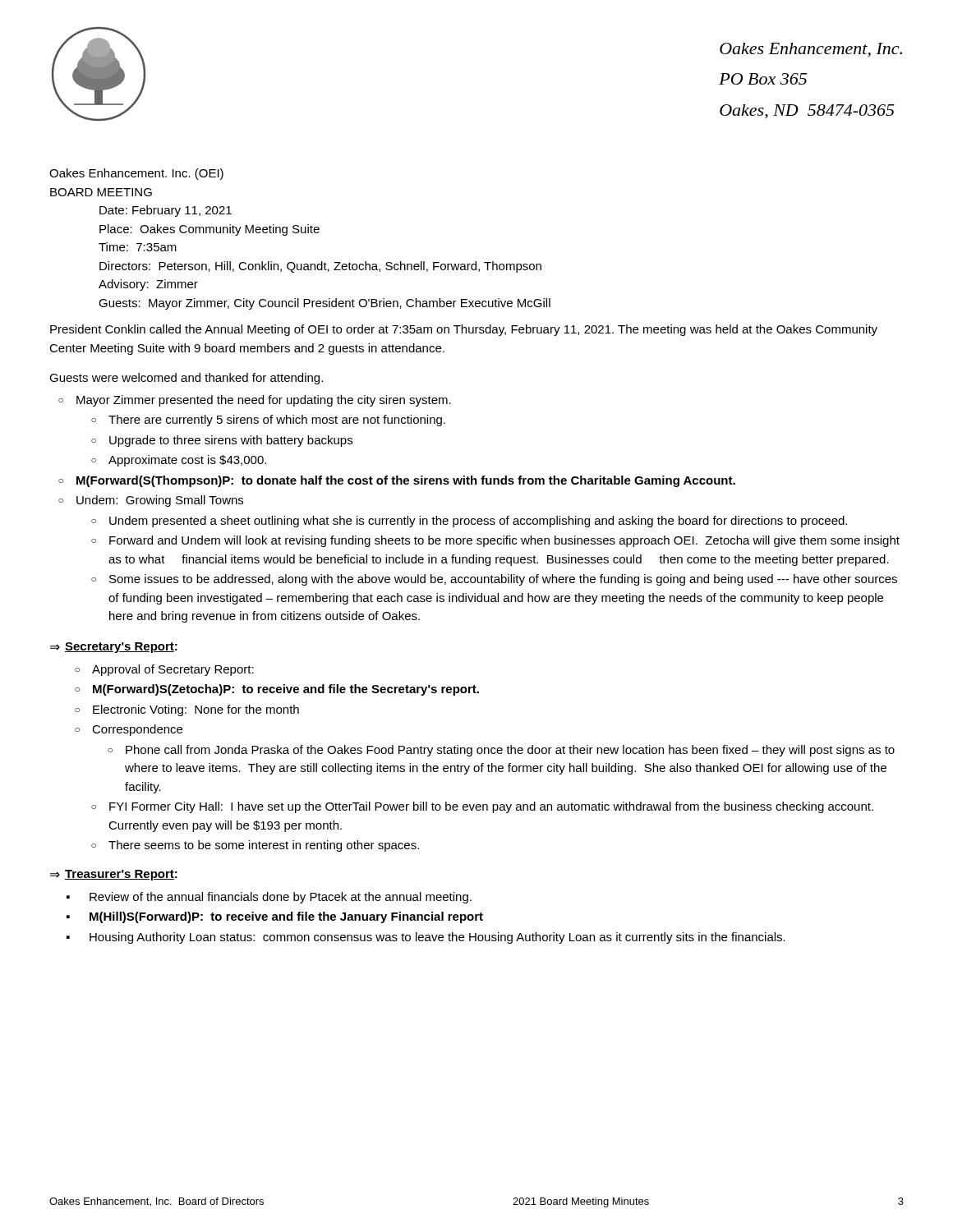This screenshot has height=1232, width=953.
Task: Locate the region starting "President Conklin called the Annual"
Action: (x=463, y=338)
